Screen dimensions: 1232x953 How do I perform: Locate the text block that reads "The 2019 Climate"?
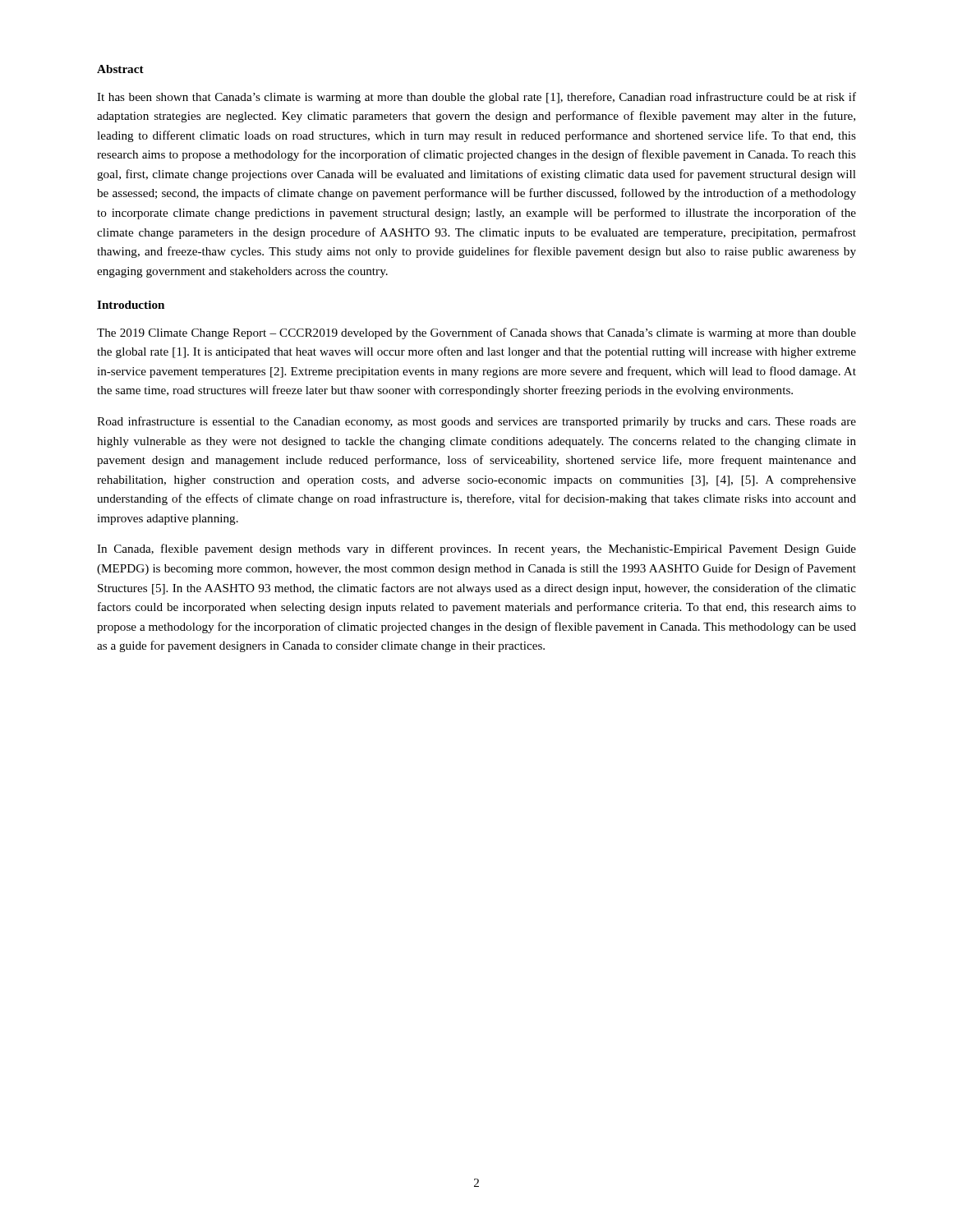(476, 361)
